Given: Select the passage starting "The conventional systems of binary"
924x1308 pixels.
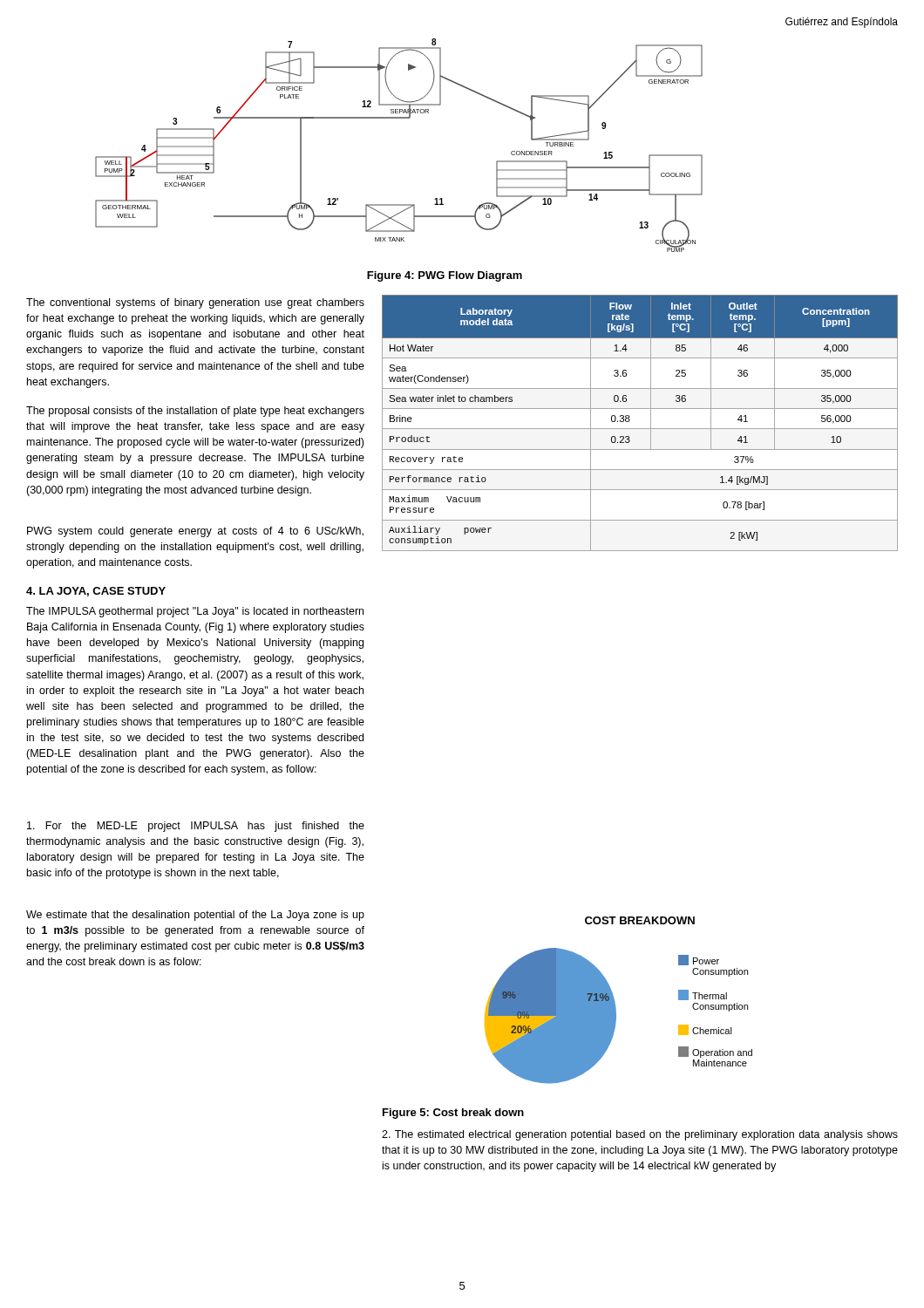Looking at the screenshot, I should coord(195,342).
